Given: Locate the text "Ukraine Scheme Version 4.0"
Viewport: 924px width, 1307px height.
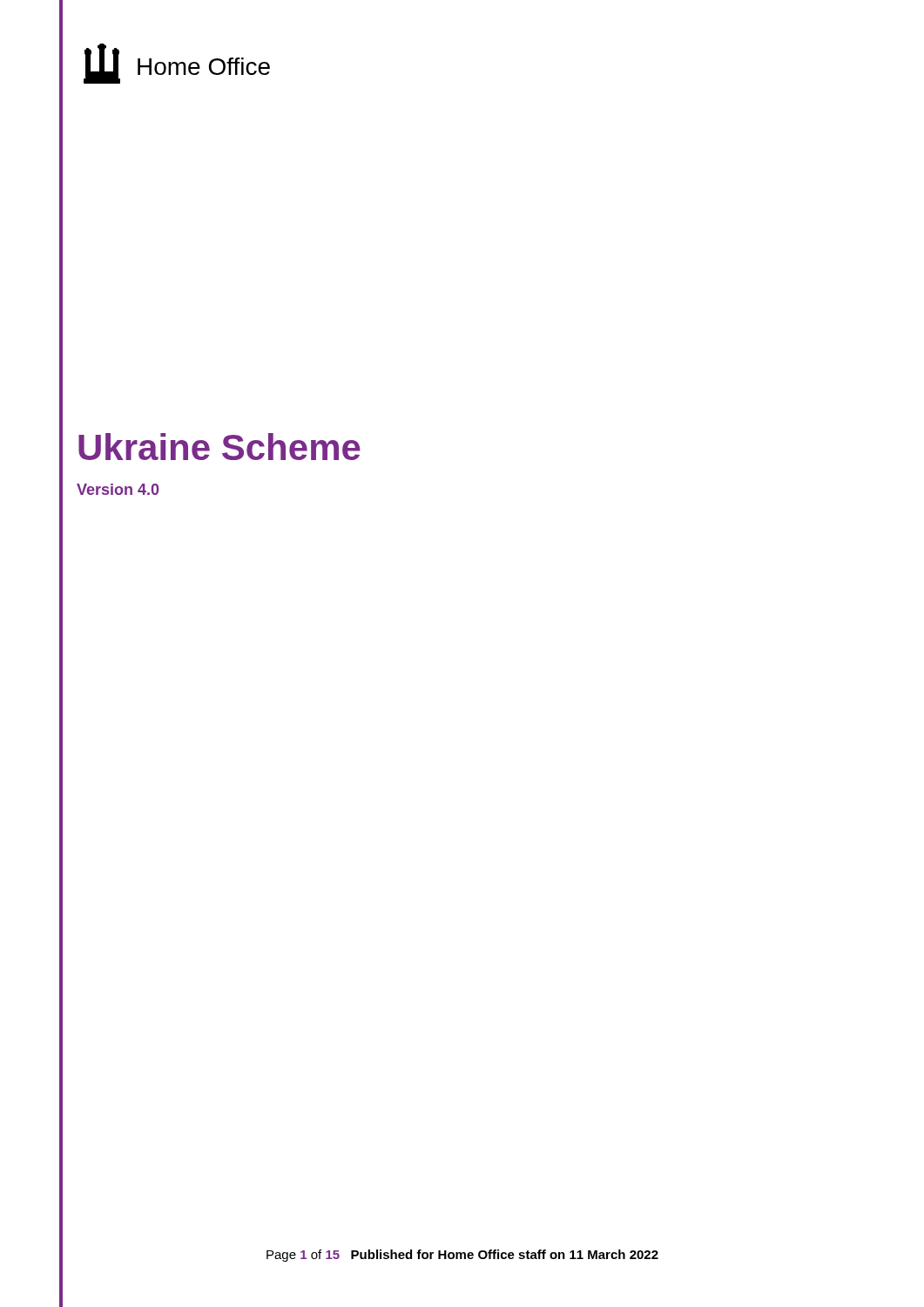Looking at the screenshot, I should coord(219,463).
